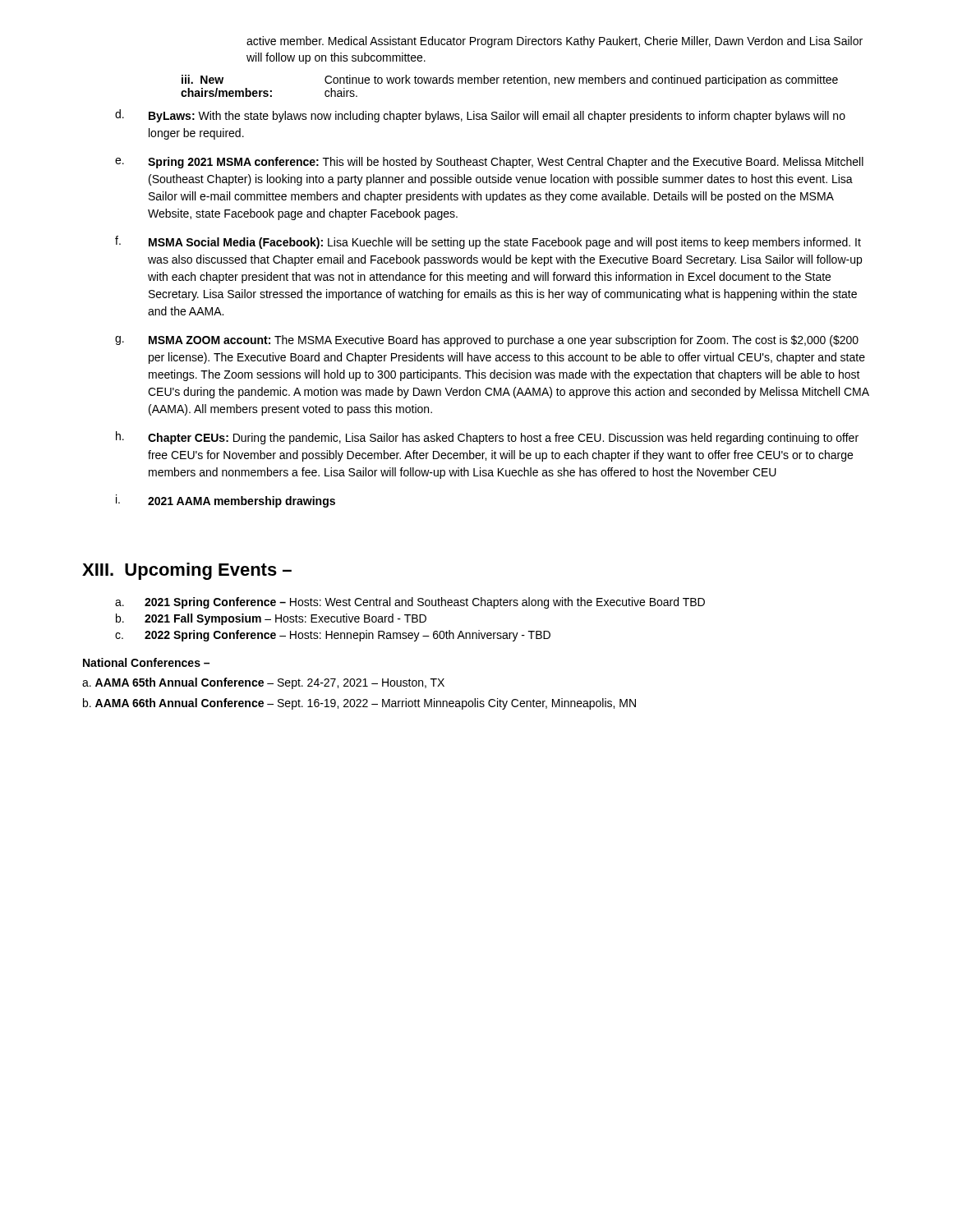Select the section header with the text "XIII. Upcoming Events –"

(x=187, y=569)
